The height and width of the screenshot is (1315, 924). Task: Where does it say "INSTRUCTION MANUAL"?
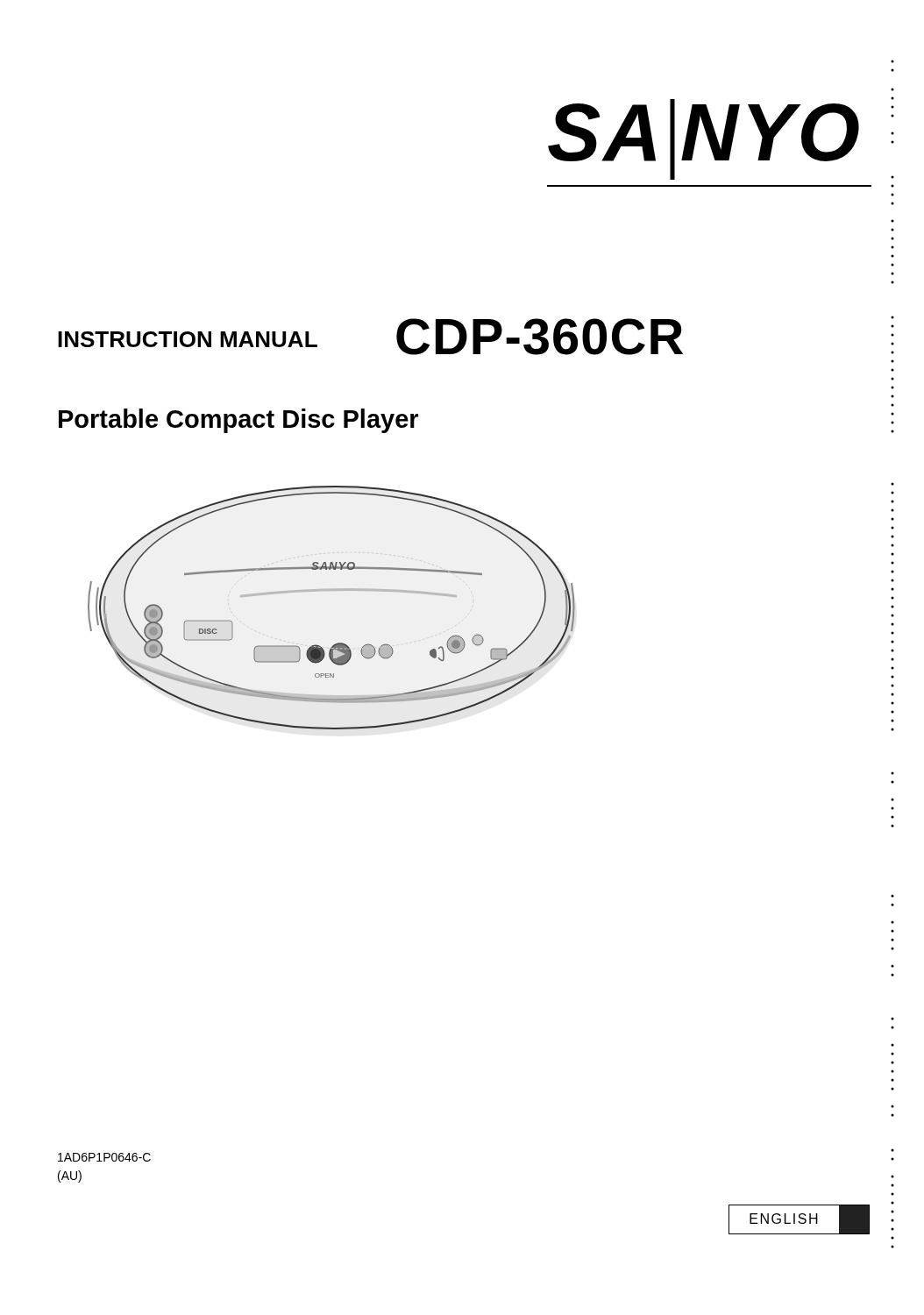(187, 339)
